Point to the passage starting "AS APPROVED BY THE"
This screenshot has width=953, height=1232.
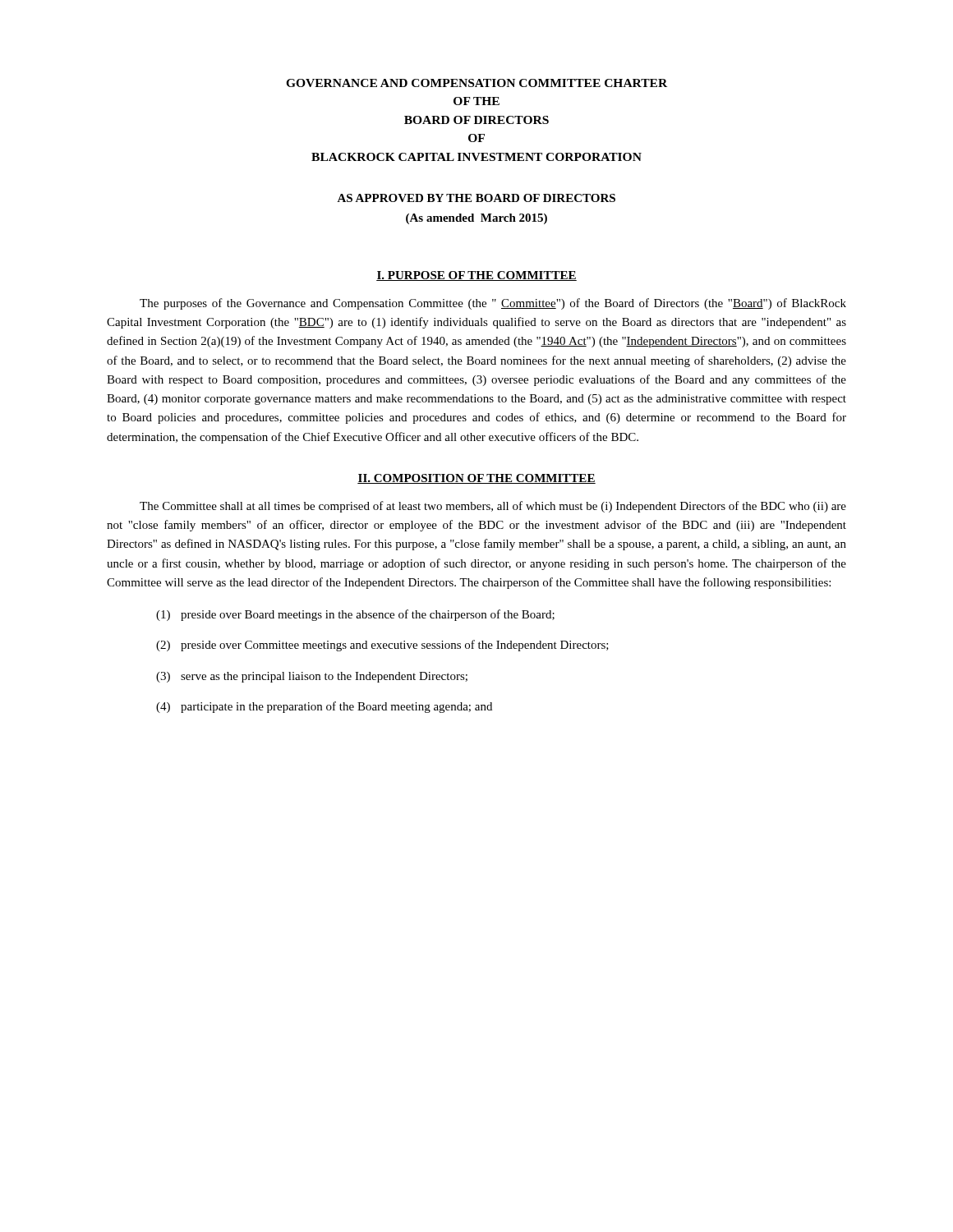tap(476, 208)
